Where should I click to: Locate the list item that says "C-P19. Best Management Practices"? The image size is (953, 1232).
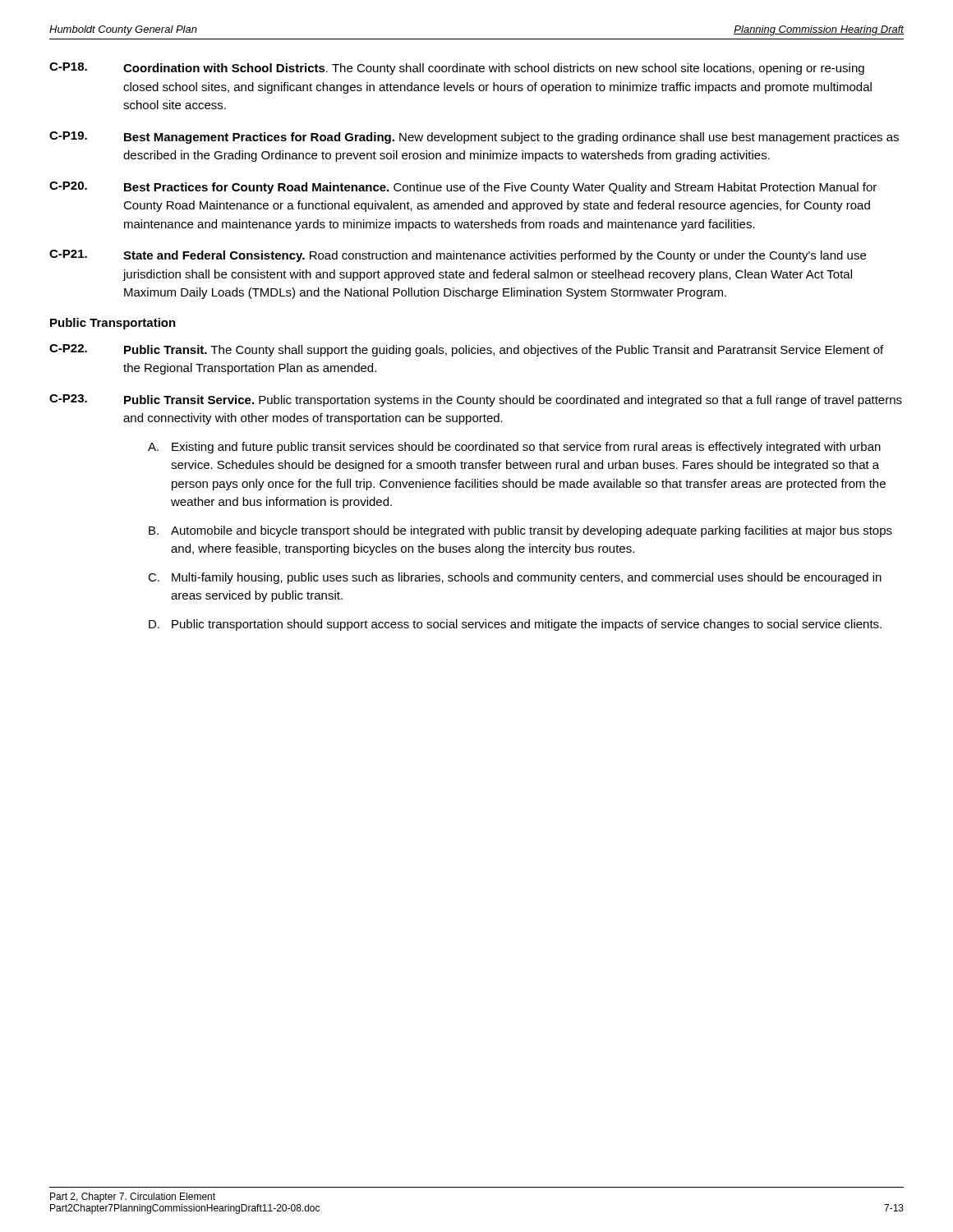point(476,146)
